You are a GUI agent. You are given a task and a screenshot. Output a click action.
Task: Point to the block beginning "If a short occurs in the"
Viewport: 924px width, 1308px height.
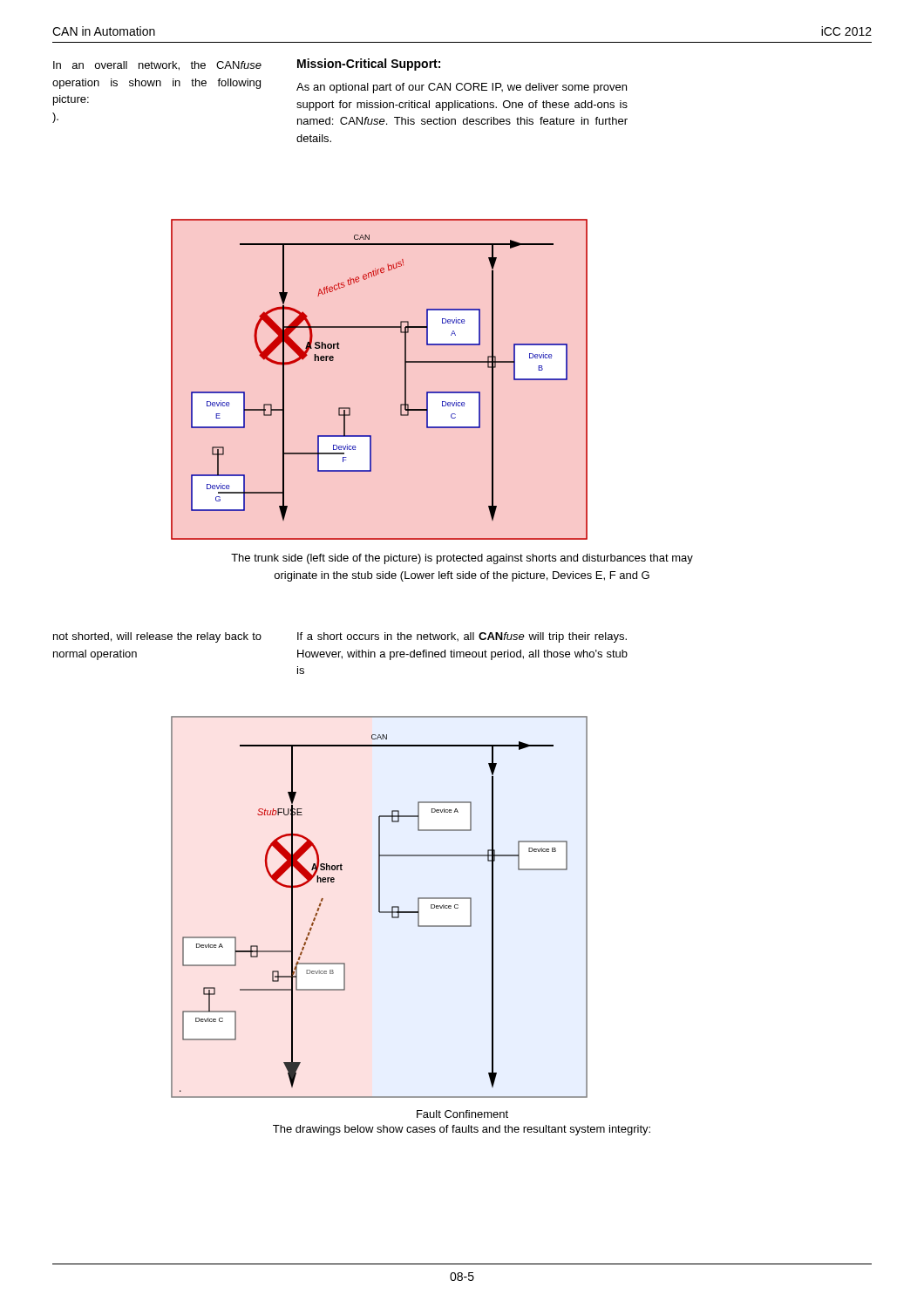[x=462, y=653]
